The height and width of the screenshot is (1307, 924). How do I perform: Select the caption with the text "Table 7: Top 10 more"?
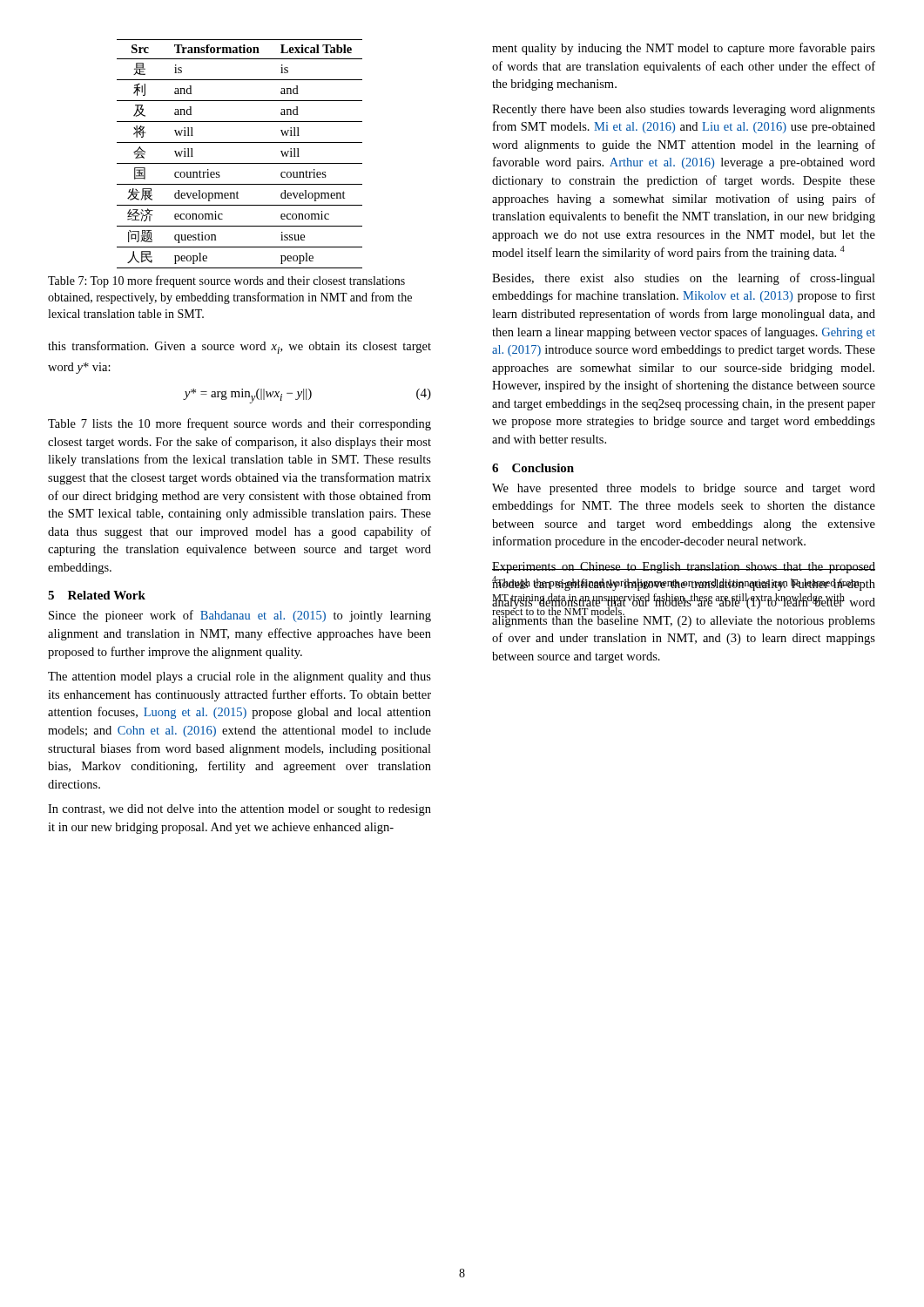click(230, 297)
